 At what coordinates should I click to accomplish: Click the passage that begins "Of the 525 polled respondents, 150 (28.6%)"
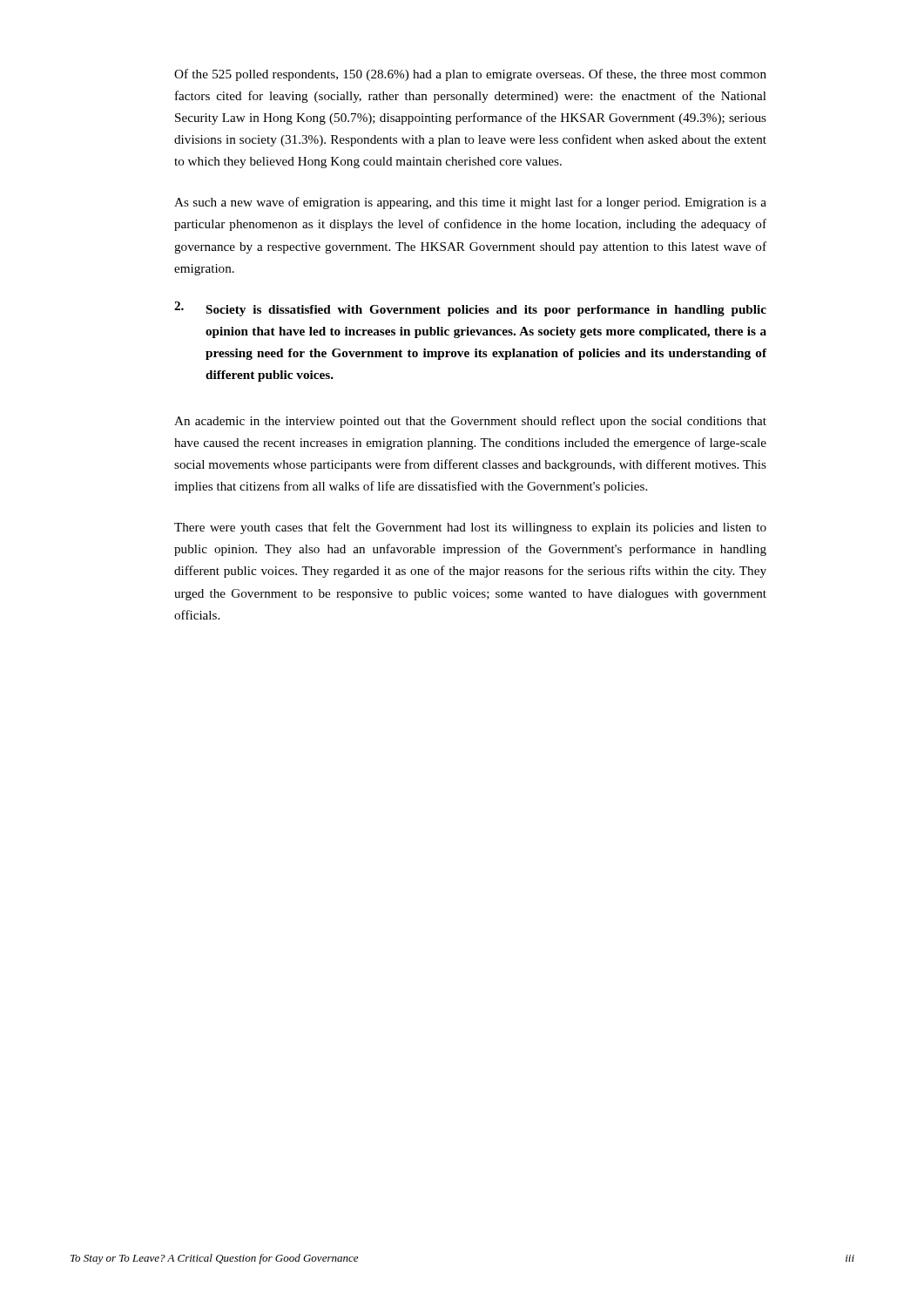[x=470, y=117]
